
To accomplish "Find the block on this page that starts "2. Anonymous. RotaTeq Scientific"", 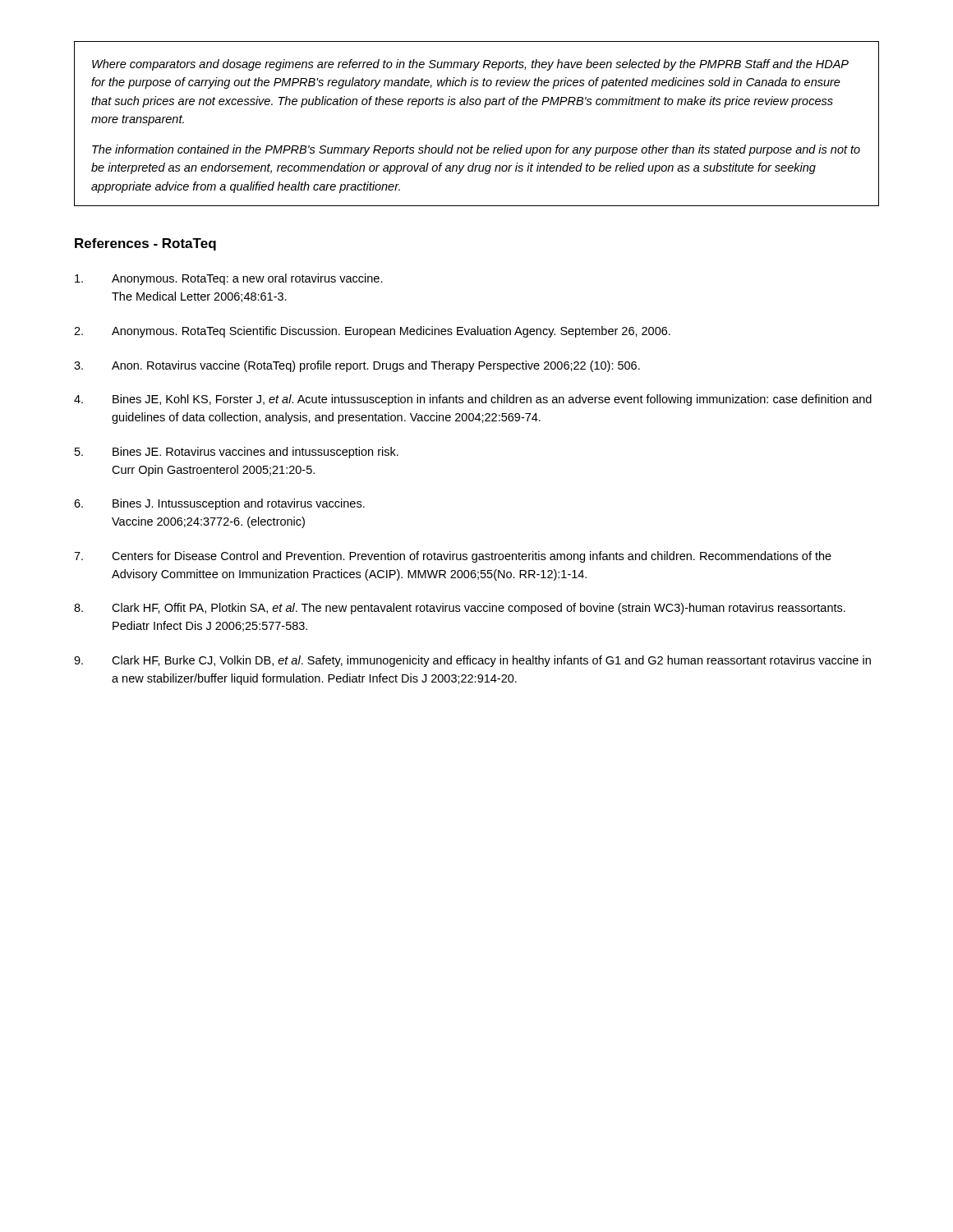I will (x=476, y=332).
